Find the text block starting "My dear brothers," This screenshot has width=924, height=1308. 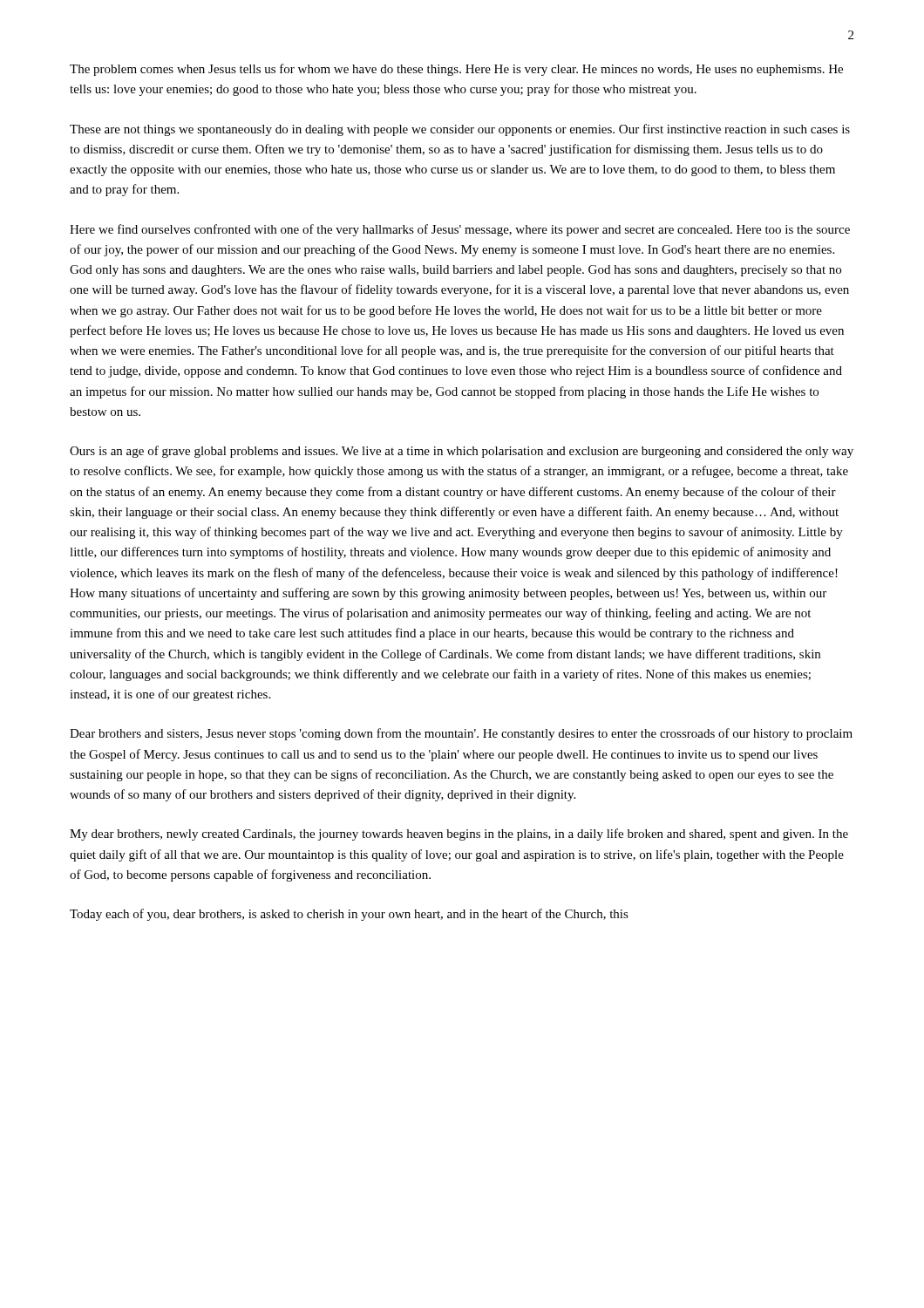pyautogui.click(x=459, y=854)
